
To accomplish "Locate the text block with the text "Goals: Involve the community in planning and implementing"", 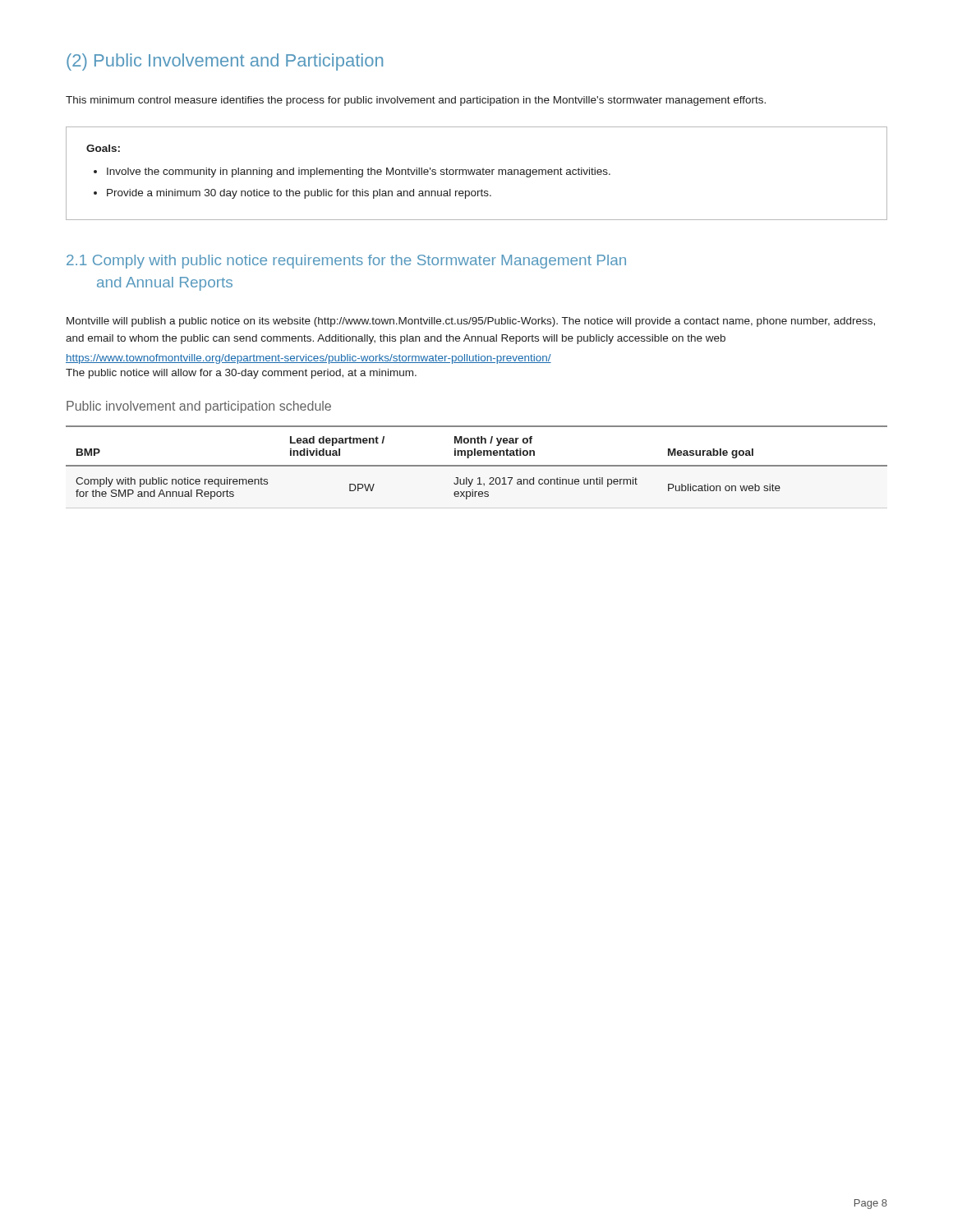I will [x=476, y=174].
